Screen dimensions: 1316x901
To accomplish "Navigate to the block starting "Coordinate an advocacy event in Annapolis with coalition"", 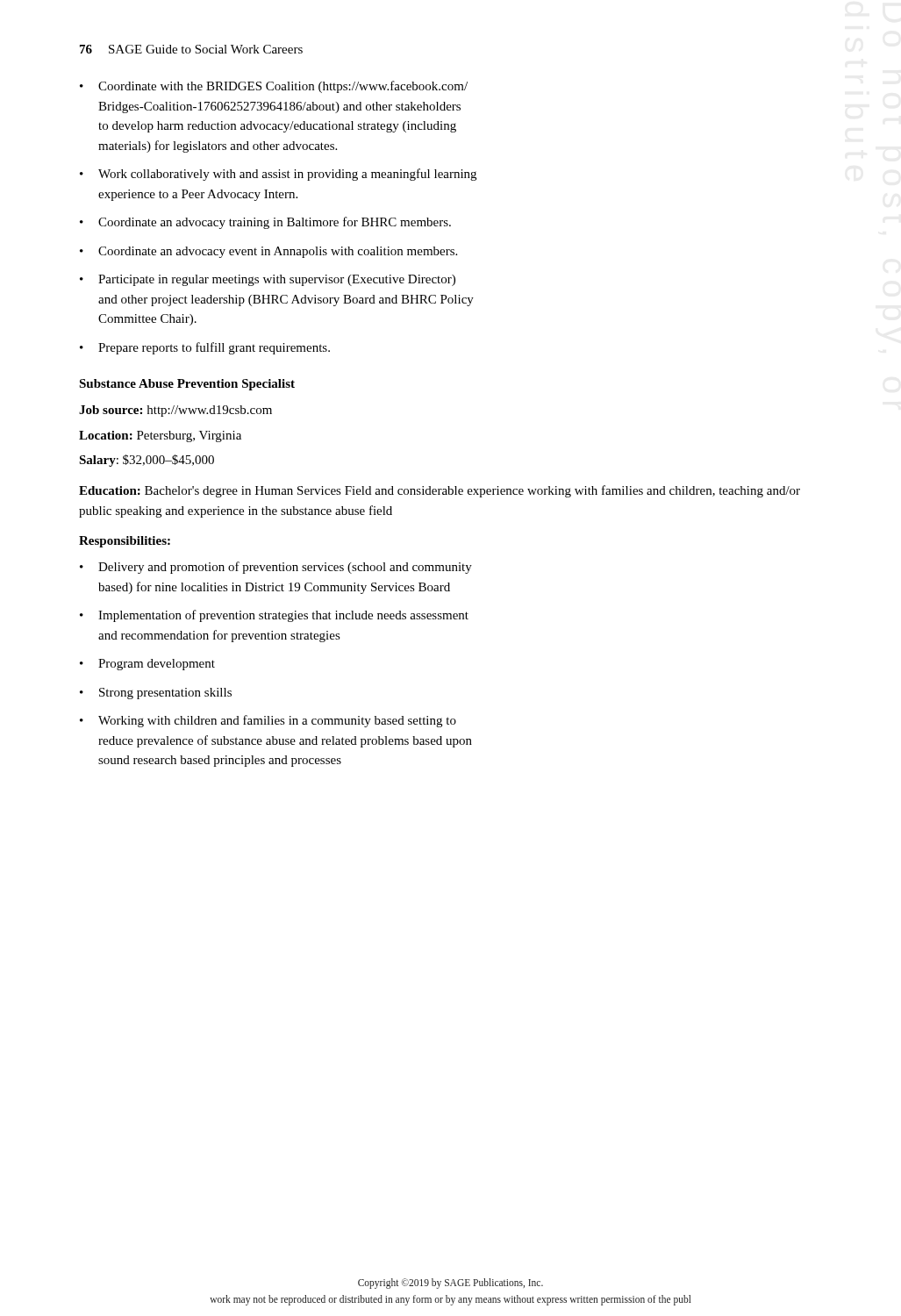I will (x=278, y=251).
